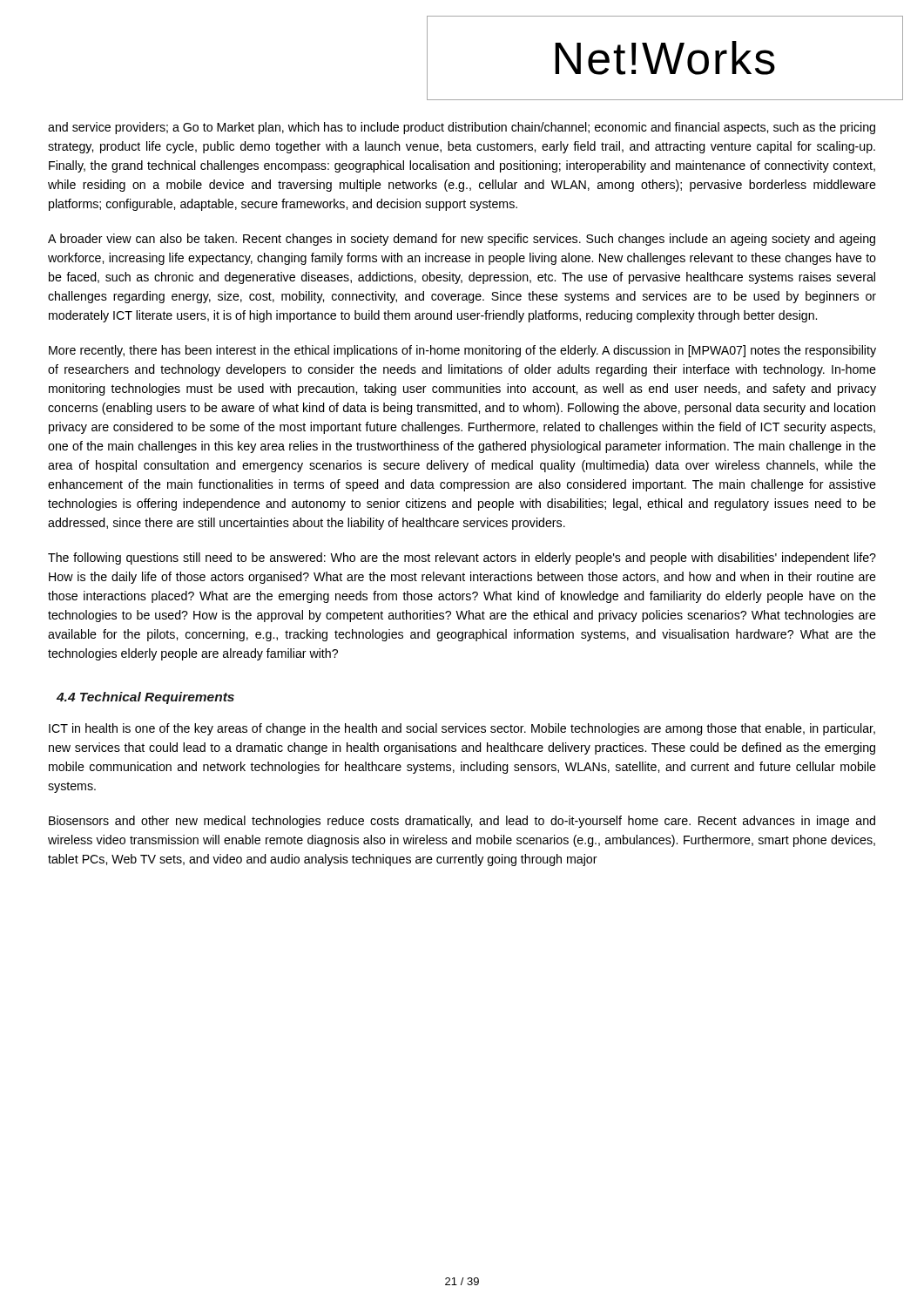Find the passage starting "4.4 Technical Requirements"
This screenshot has height=1307, width=924.
tap(146, 697)
